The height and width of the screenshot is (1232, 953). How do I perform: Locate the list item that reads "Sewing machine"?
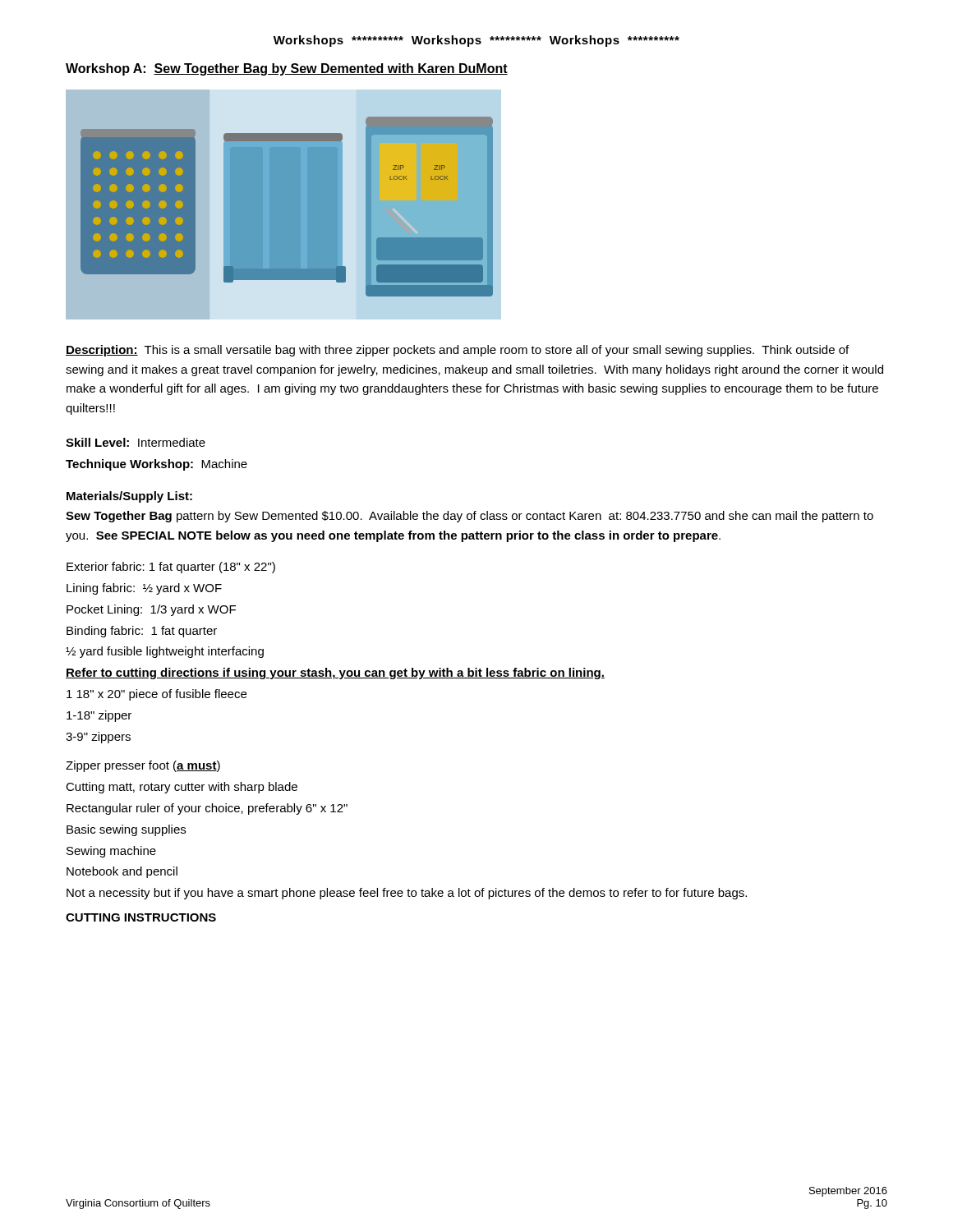111,850
